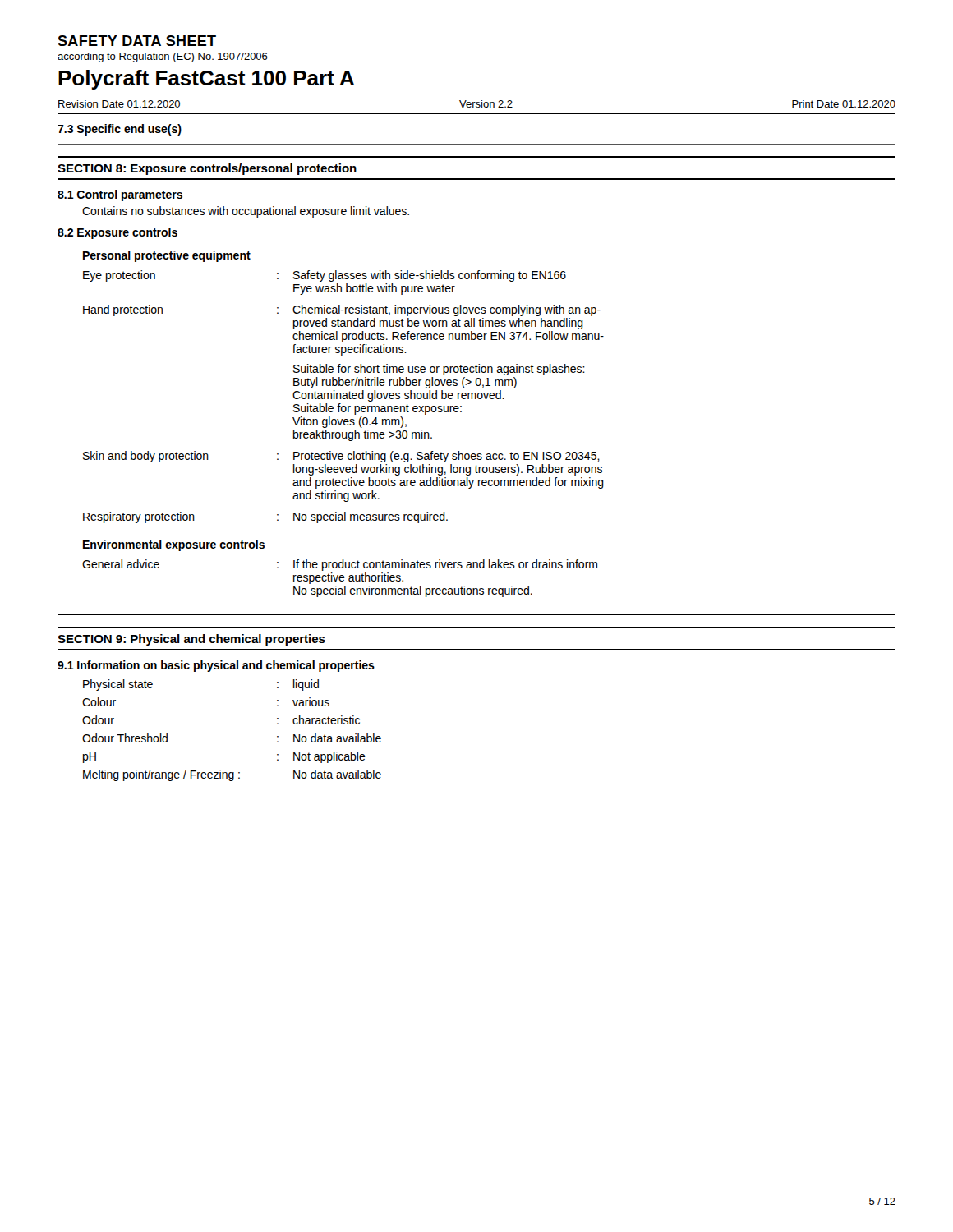Find "Polycraft FastCast 100 Part A" on this page

[x=206, y=78]
